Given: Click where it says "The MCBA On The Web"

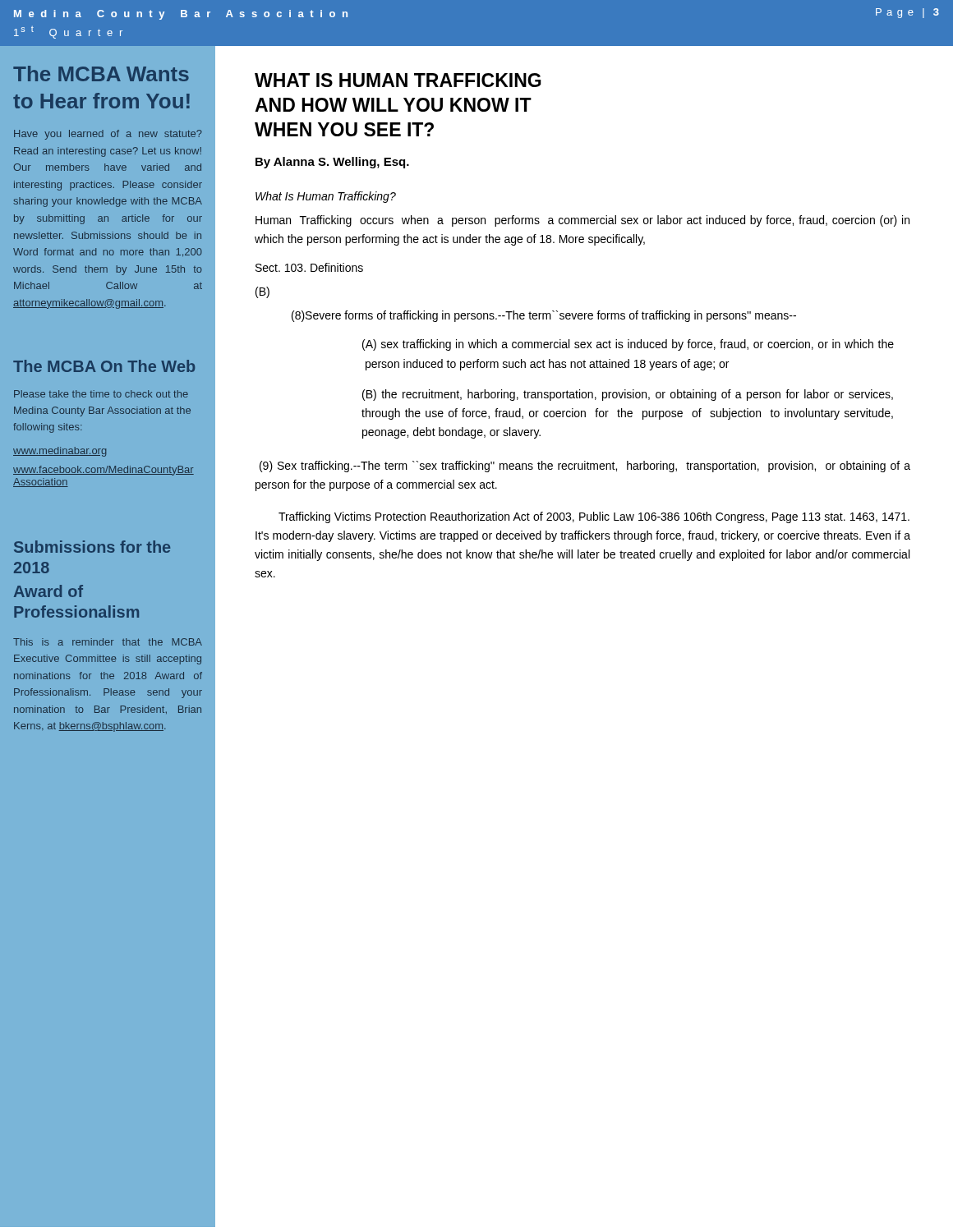Looking at the screenshot, I should point(104,366).
